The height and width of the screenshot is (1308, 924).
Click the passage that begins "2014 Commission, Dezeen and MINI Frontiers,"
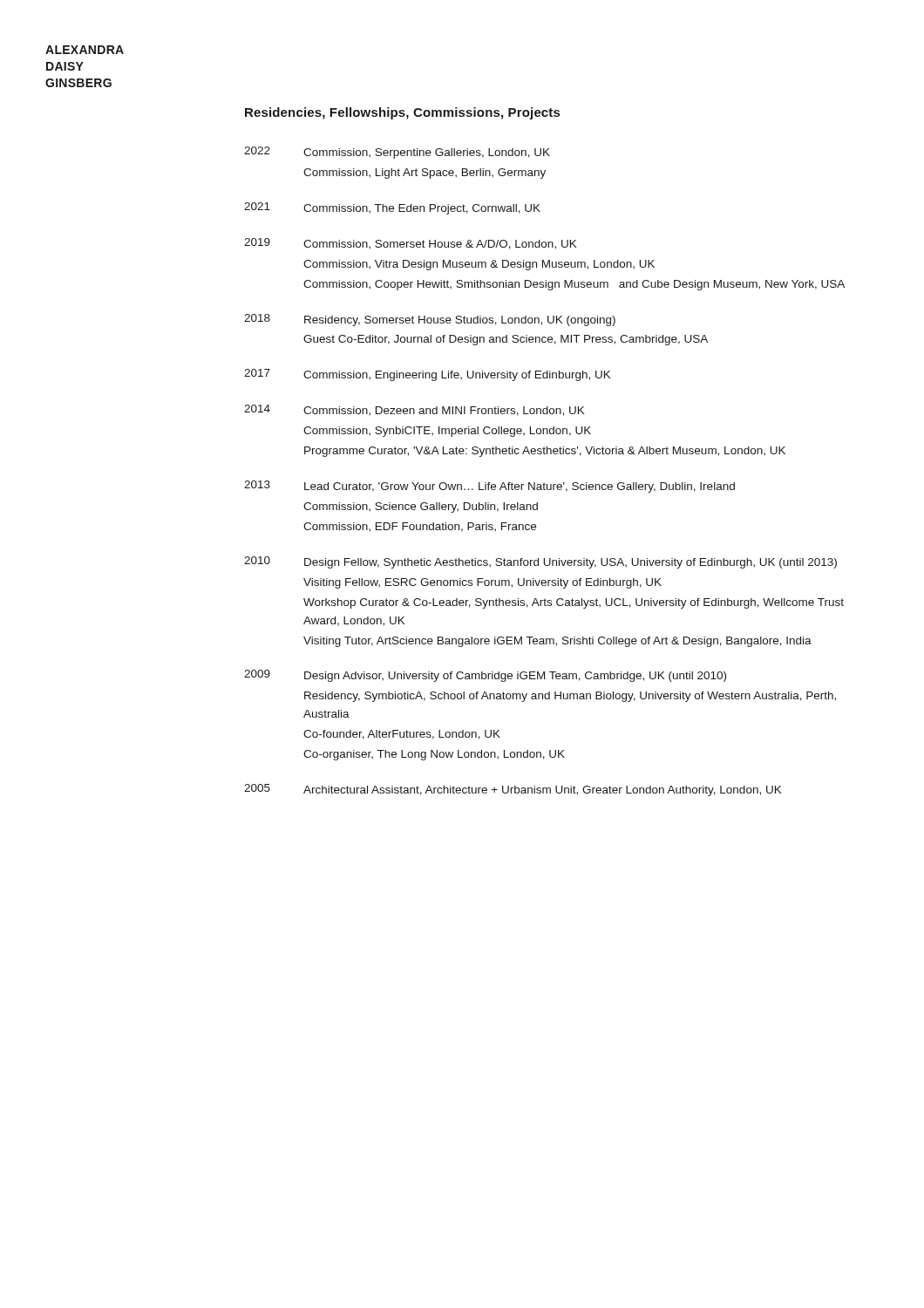[x=558, y=432]
